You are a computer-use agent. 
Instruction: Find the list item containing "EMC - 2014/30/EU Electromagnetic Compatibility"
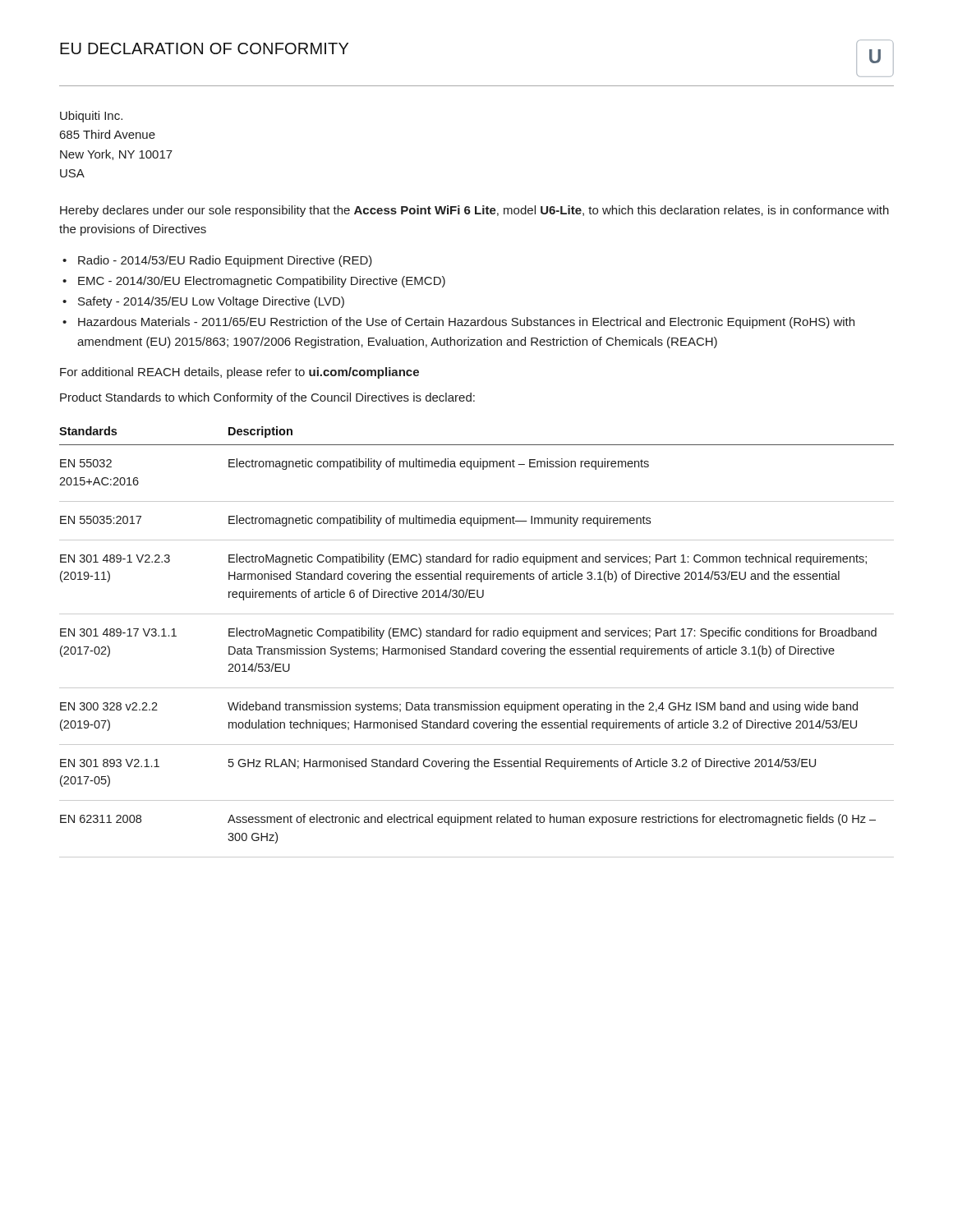(x=261, y=280)
